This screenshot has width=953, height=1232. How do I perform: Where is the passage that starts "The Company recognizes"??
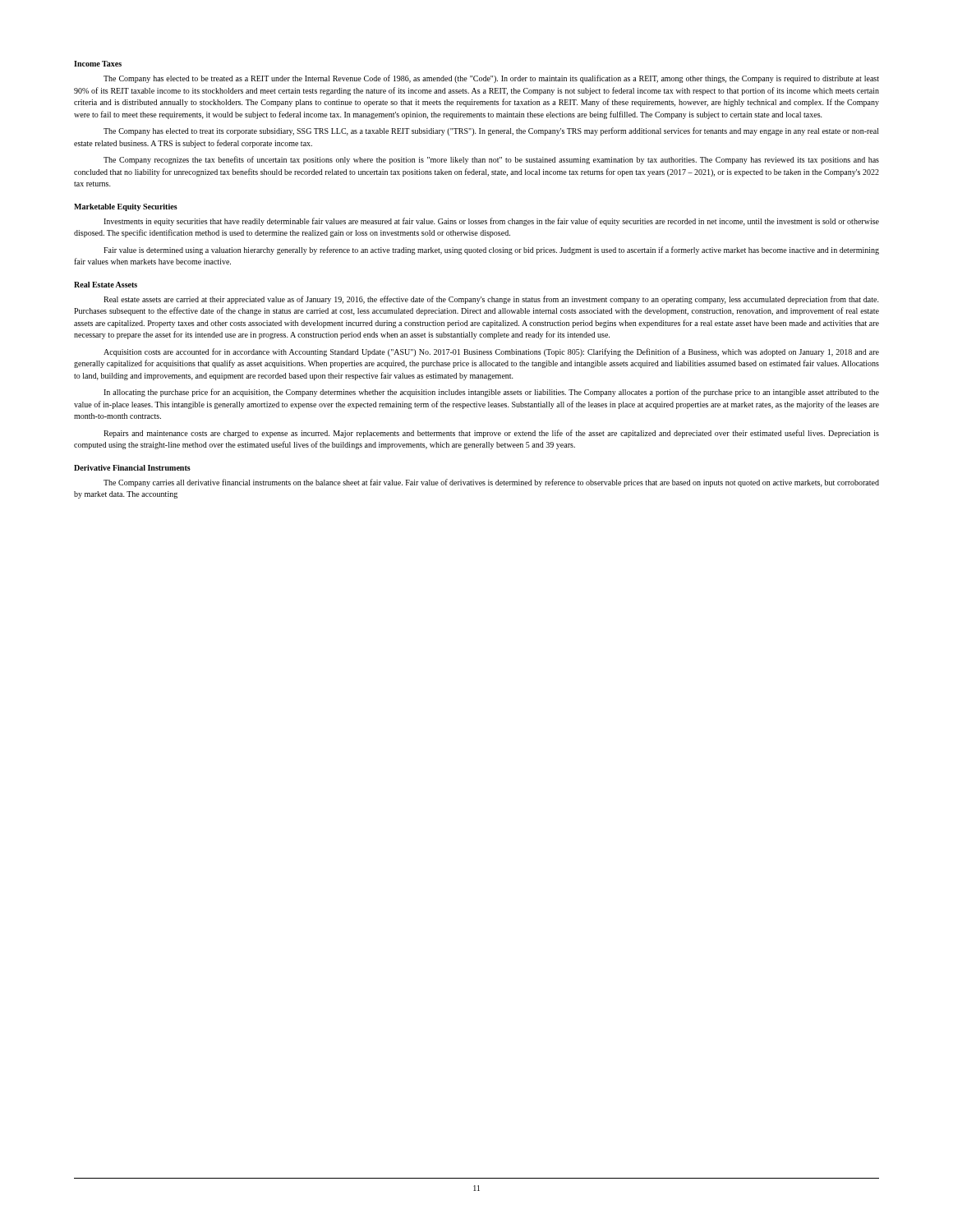(x=476, y=172)
